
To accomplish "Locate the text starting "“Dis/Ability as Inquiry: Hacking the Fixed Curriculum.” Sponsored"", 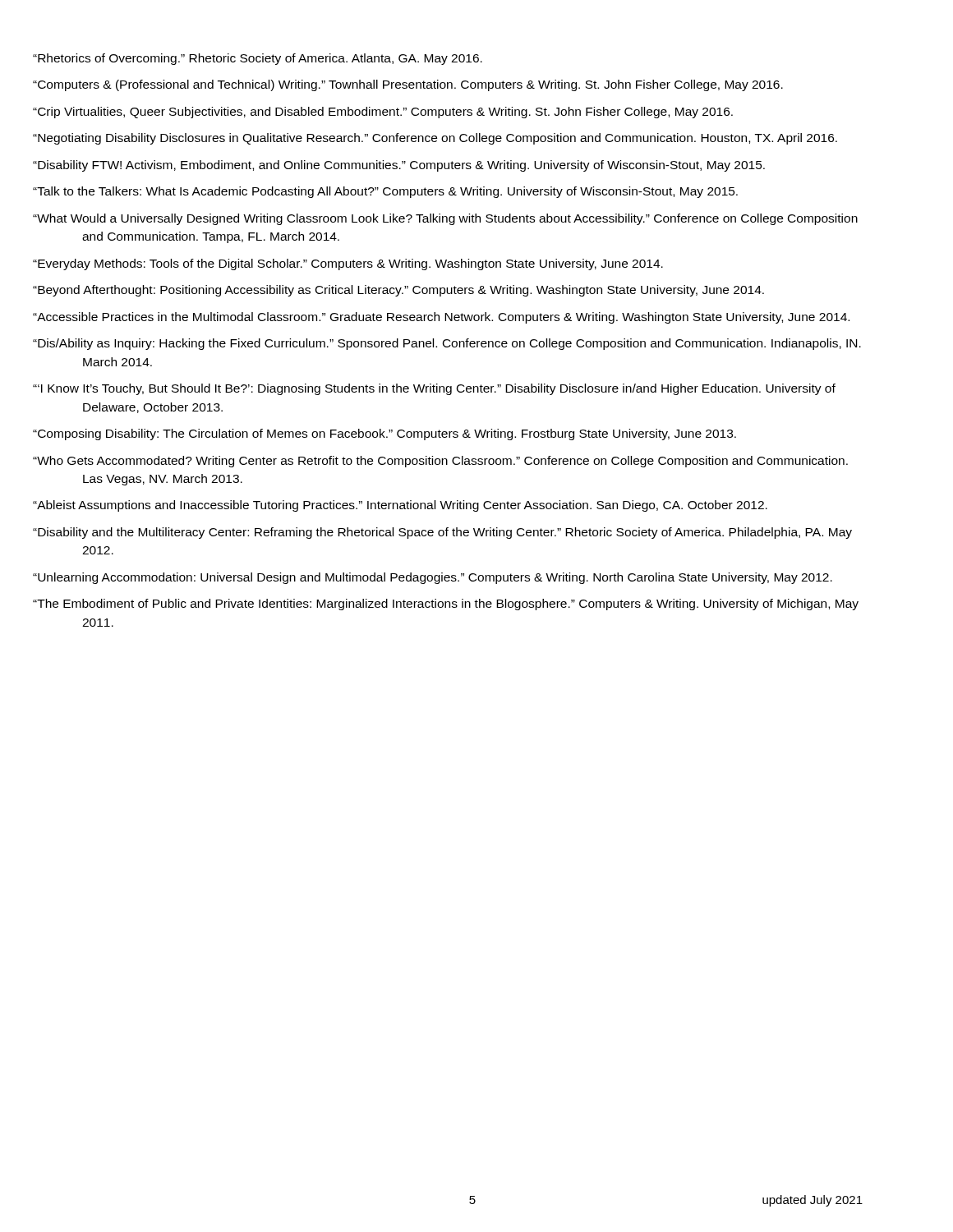I will coord(472,353).
